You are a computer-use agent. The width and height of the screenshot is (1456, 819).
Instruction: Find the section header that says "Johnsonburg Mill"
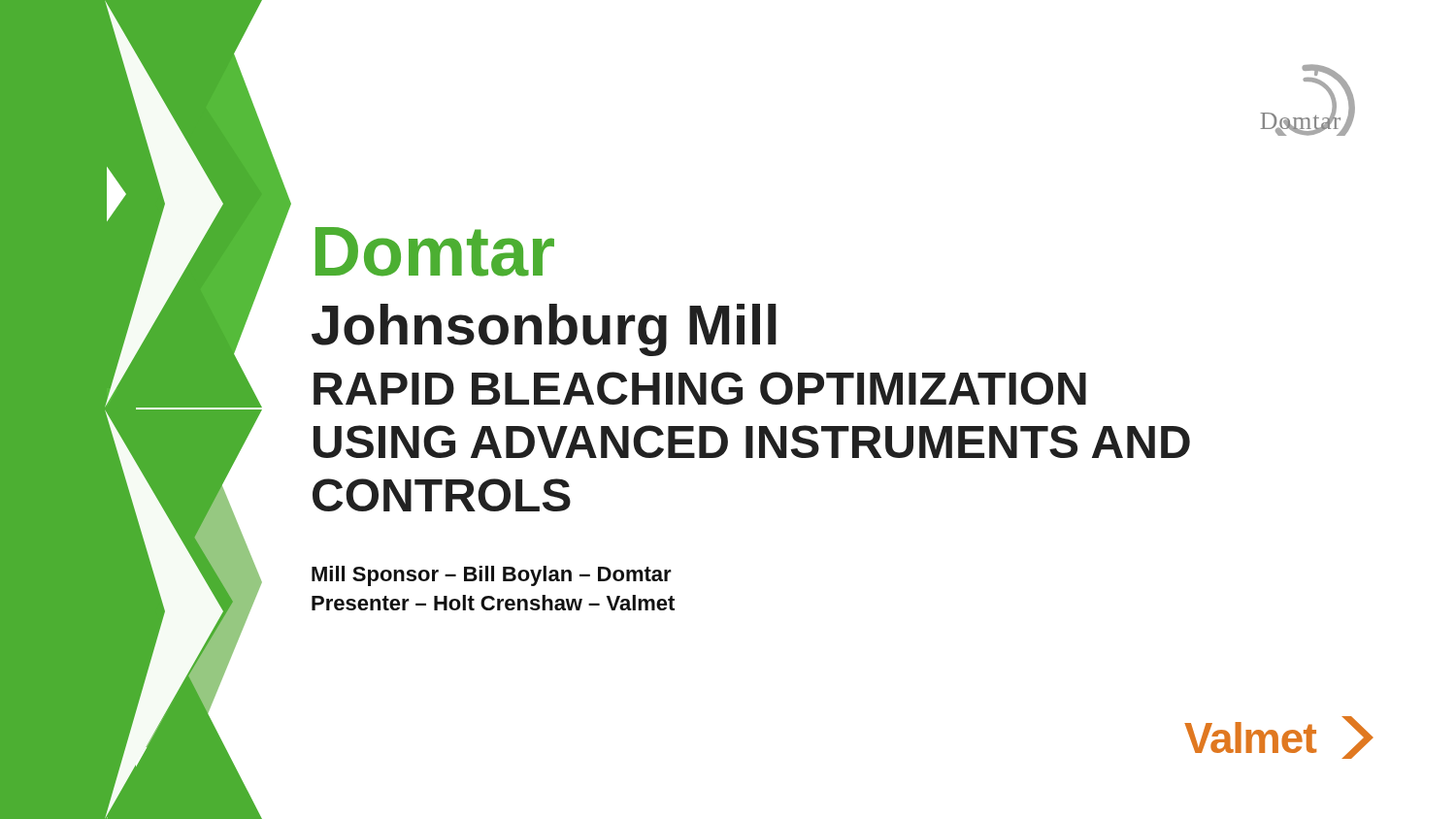[545, 325]
